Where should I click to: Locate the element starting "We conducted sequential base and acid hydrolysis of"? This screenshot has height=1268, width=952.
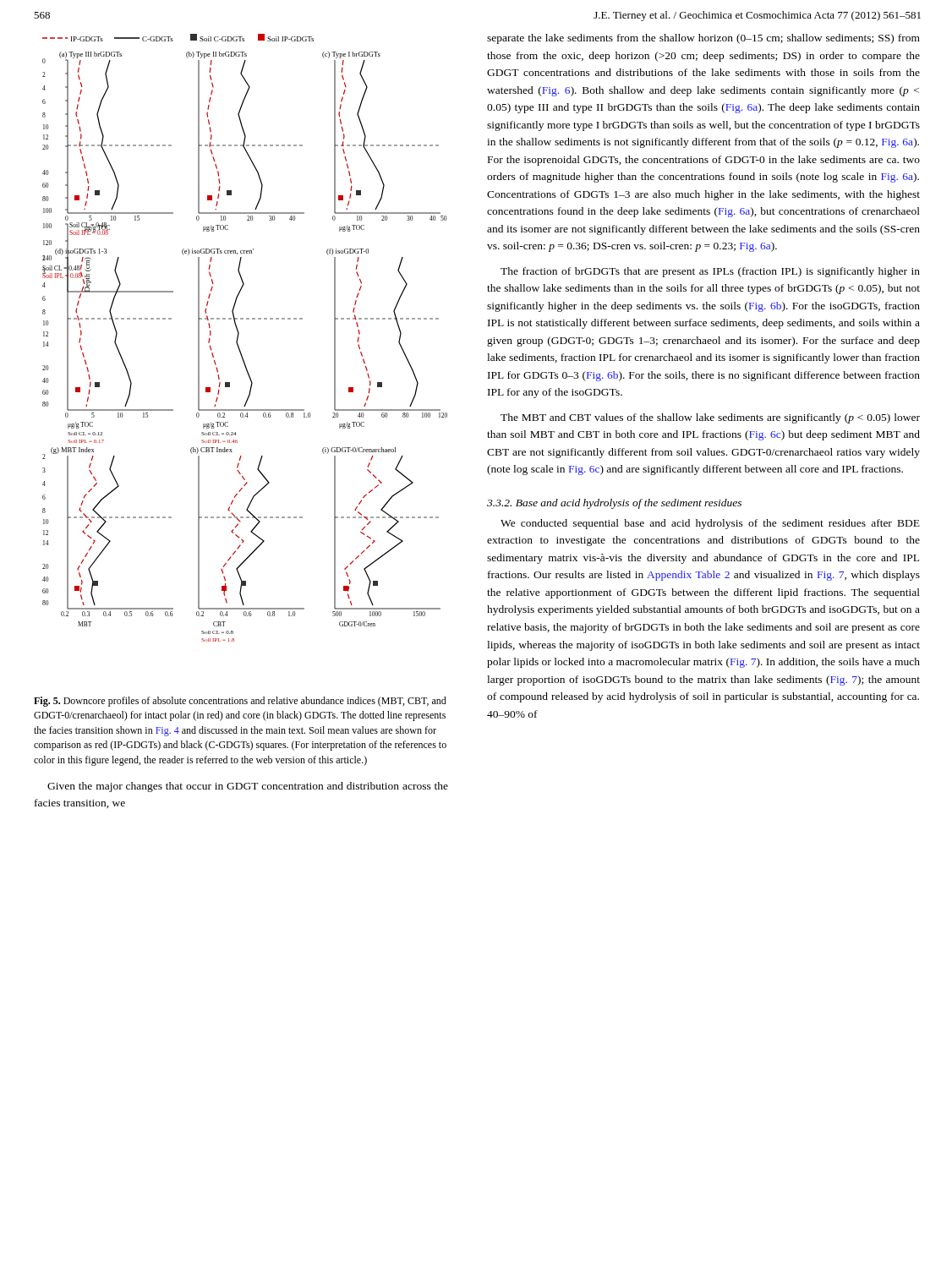pyautogui.click(x=703, y=619)
